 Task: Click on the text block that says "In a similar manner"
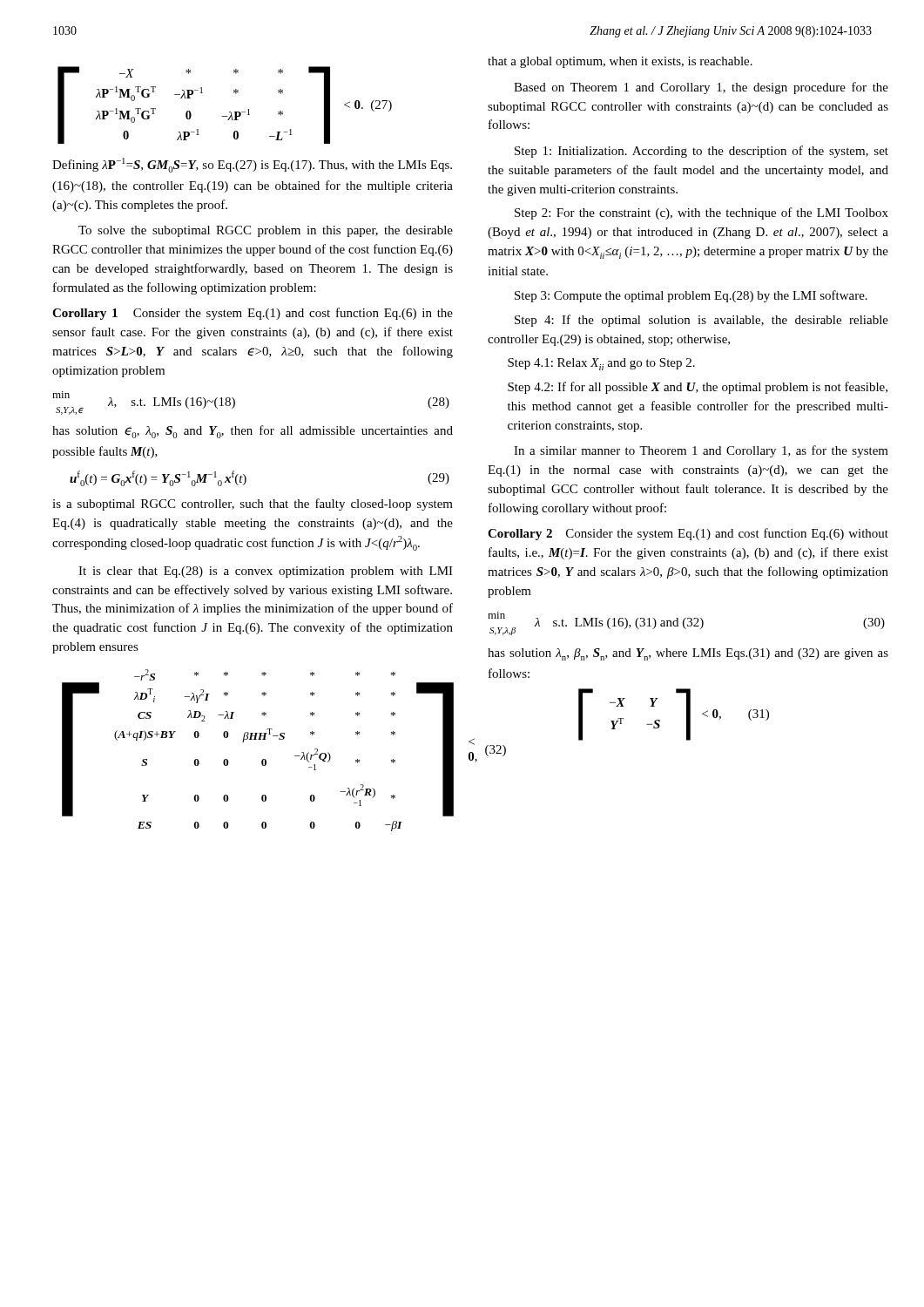pyautogui.click(x=688, y=479)
